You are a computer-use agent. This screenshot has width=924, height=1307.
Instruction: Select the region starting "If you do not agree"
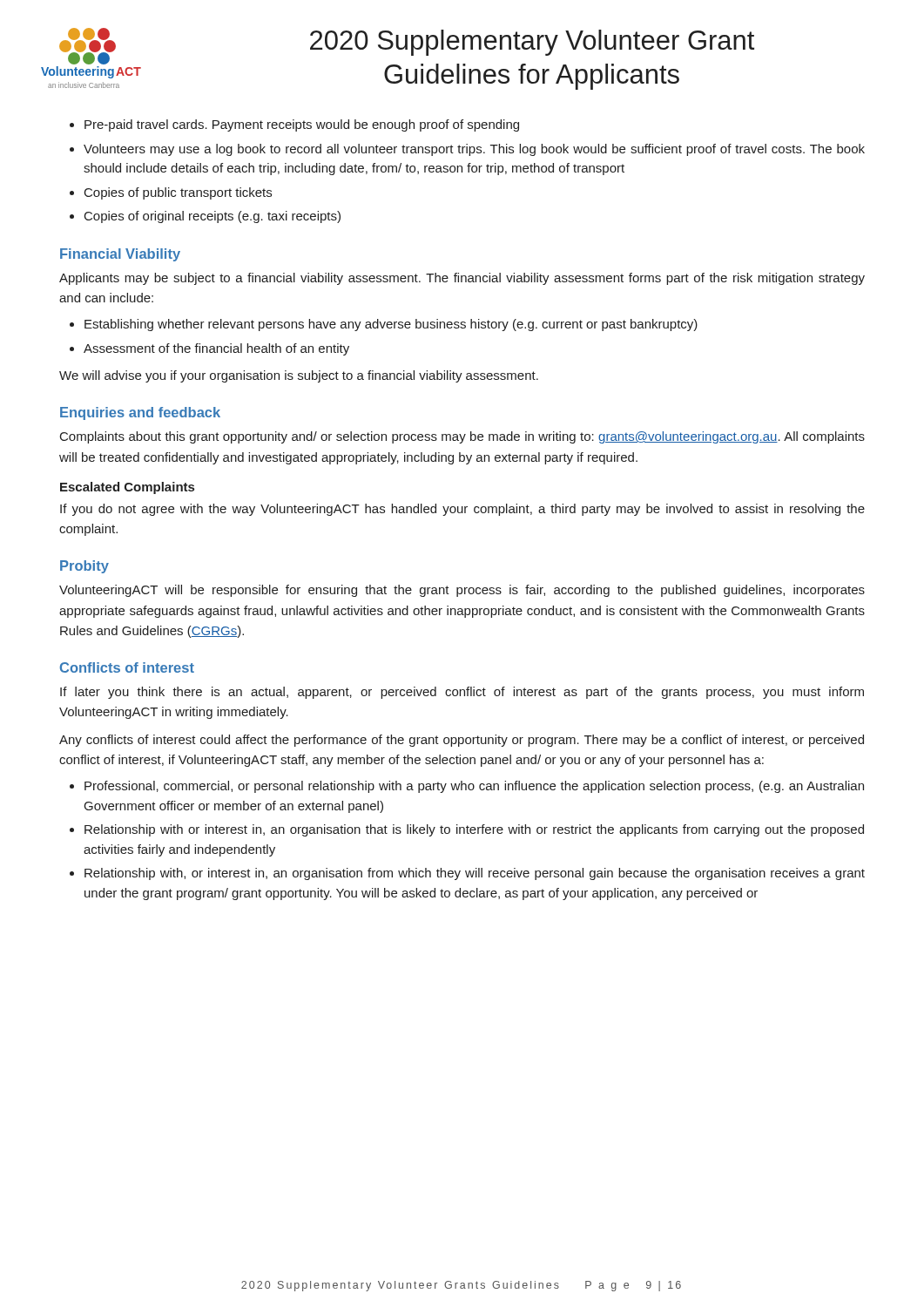[462, 518]
